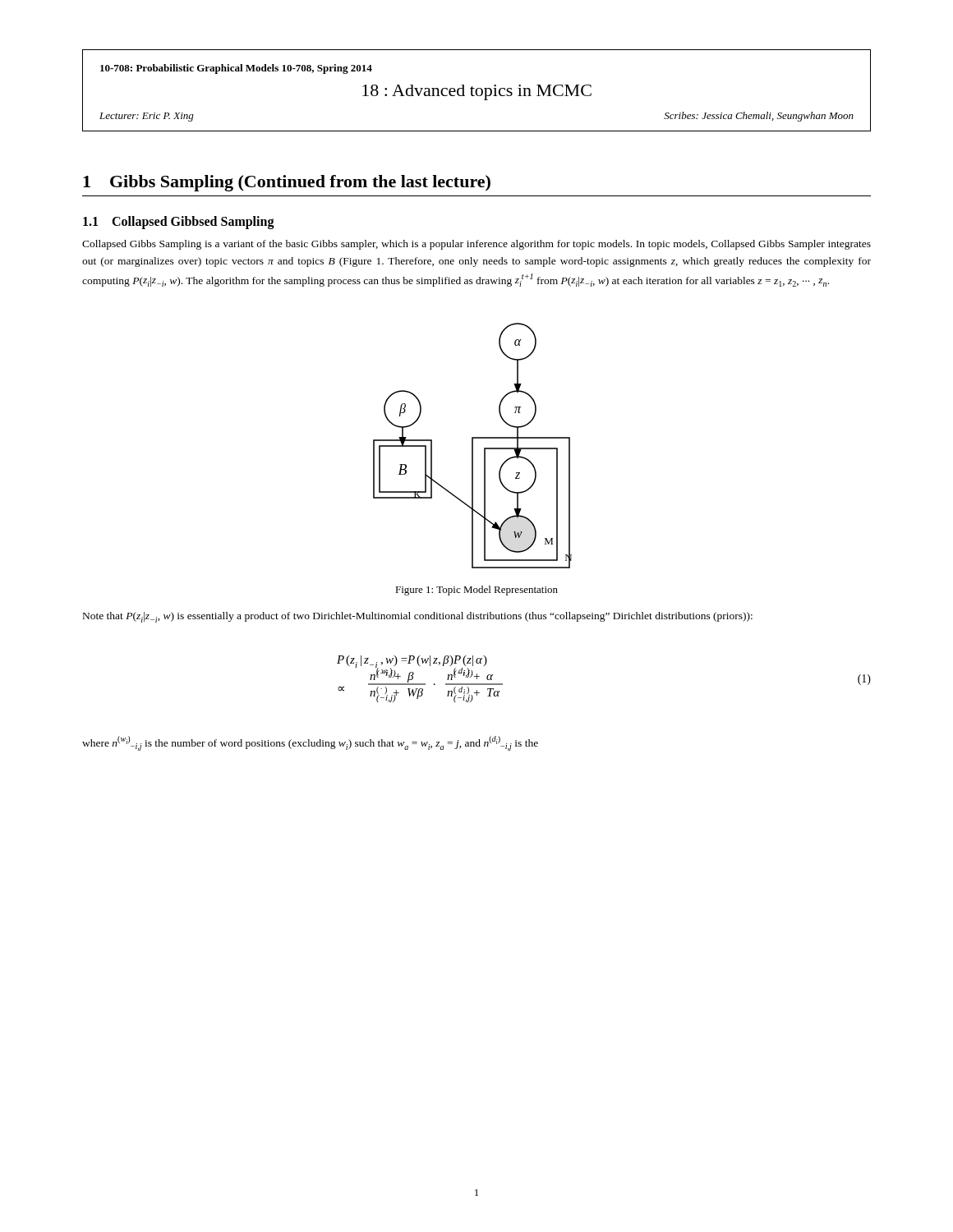This screenshot has height=1232, width=953.
Task: Locate the text block starting "P ( z i |"
Action: coord(435,684)
